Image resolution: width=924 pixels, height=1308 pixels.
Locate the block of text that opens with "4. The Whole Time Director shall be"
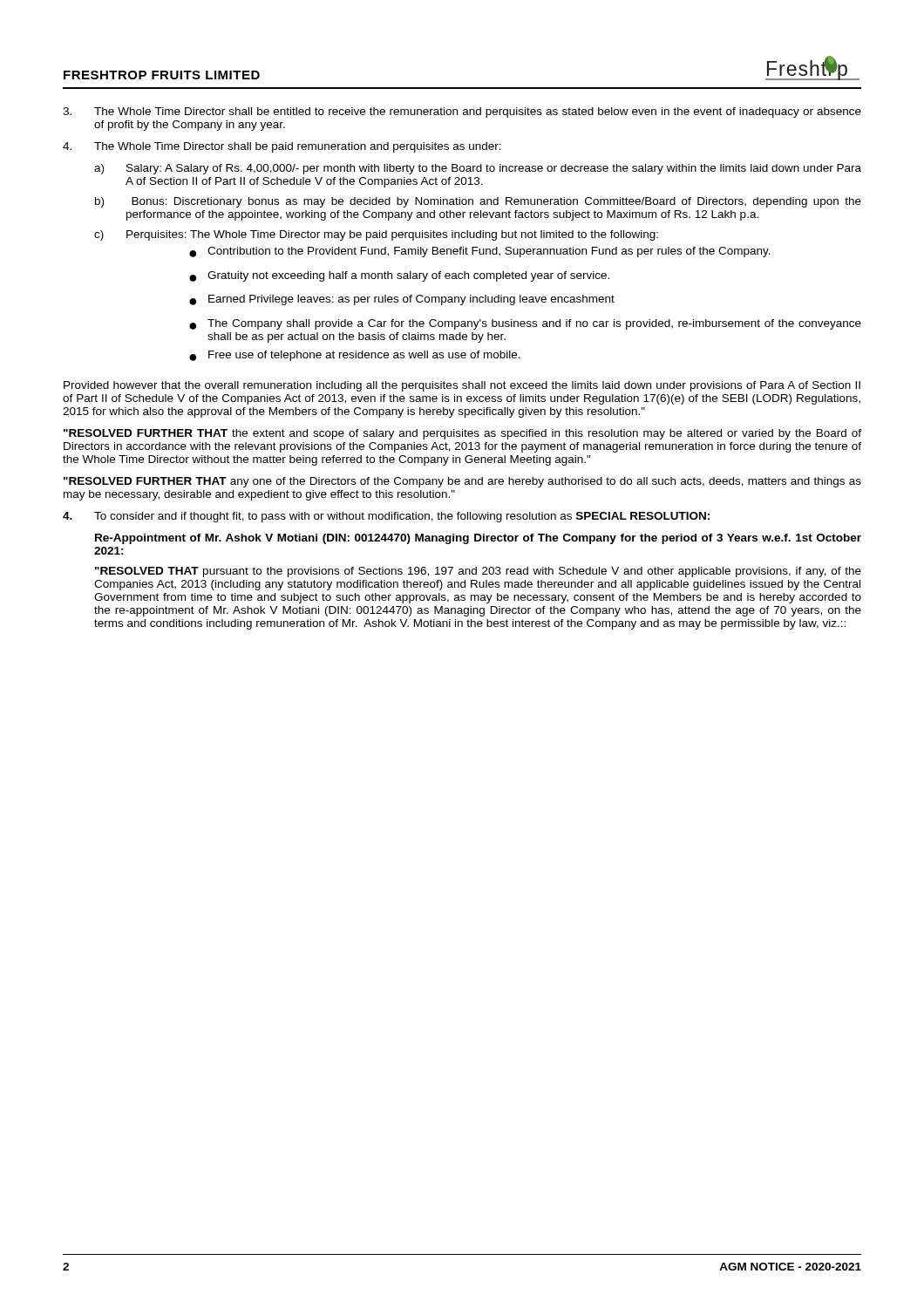(x=462, y=146)
